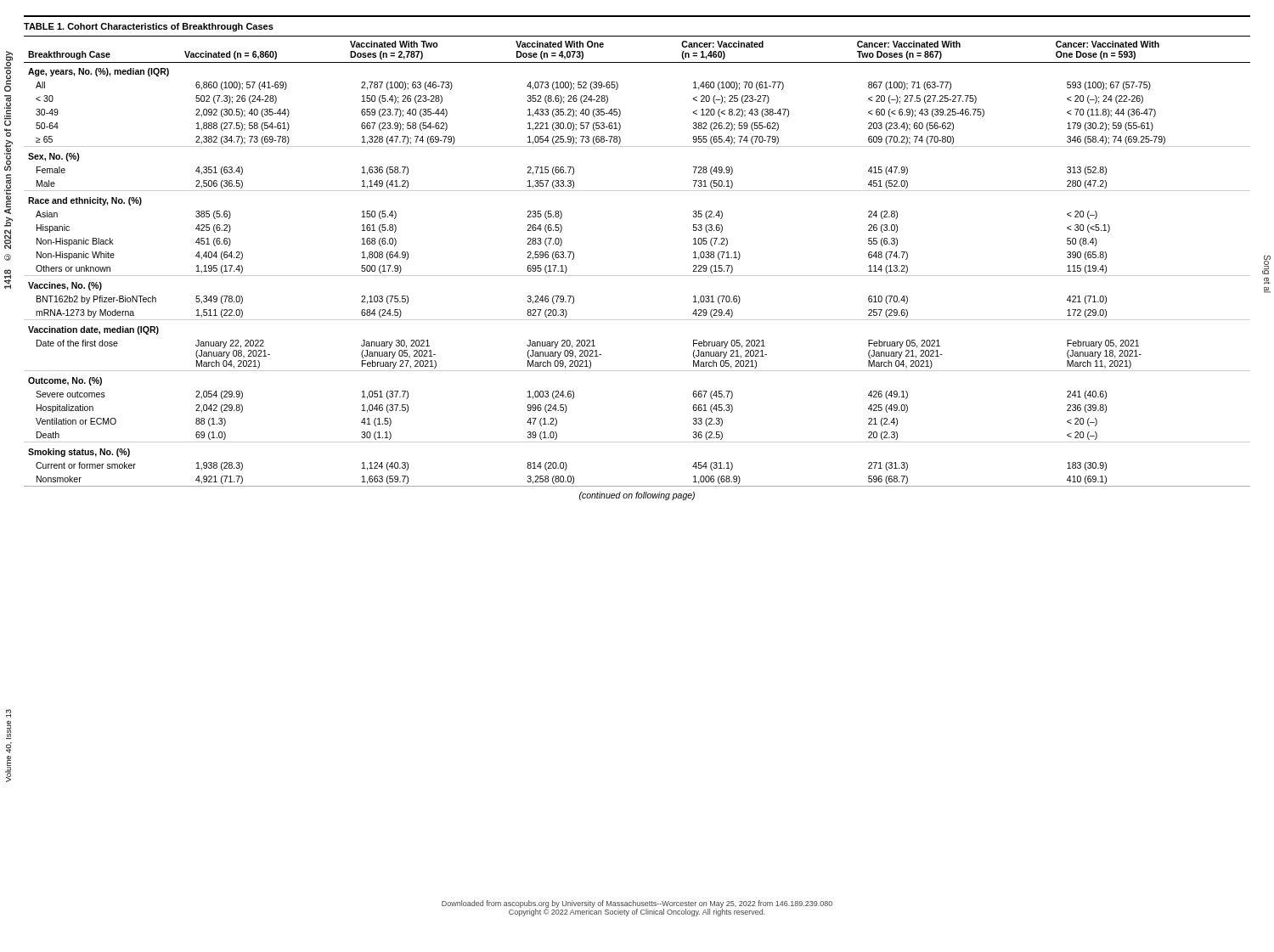Select the table that reads "(continued on following"
1274x952 pixels.
[x=637, y=269]
